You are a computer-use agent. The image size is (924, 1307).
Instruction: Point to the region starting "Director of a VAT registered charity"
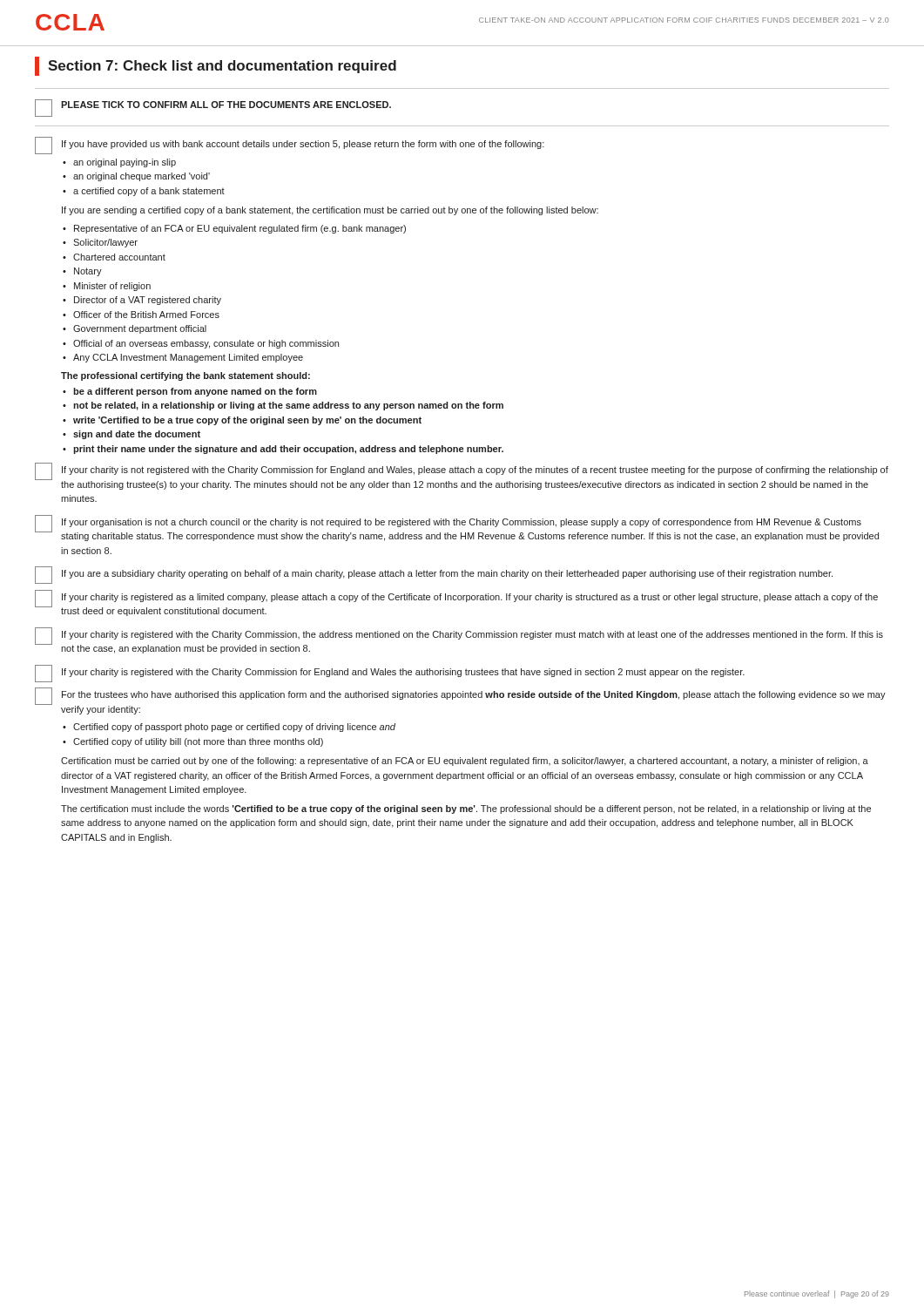tap(147, 300)
